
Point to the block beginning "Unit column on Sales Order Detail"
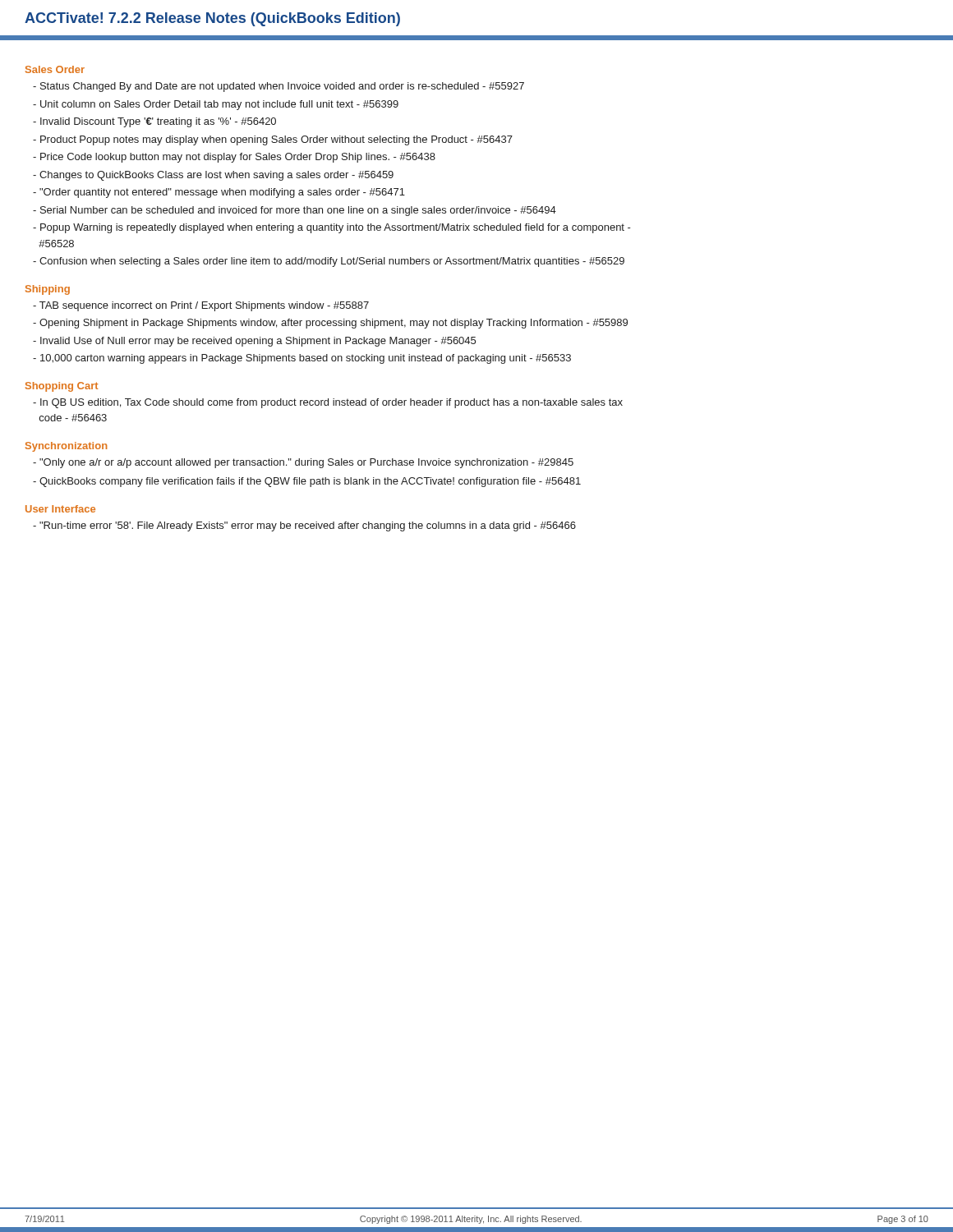click(216, 103)
